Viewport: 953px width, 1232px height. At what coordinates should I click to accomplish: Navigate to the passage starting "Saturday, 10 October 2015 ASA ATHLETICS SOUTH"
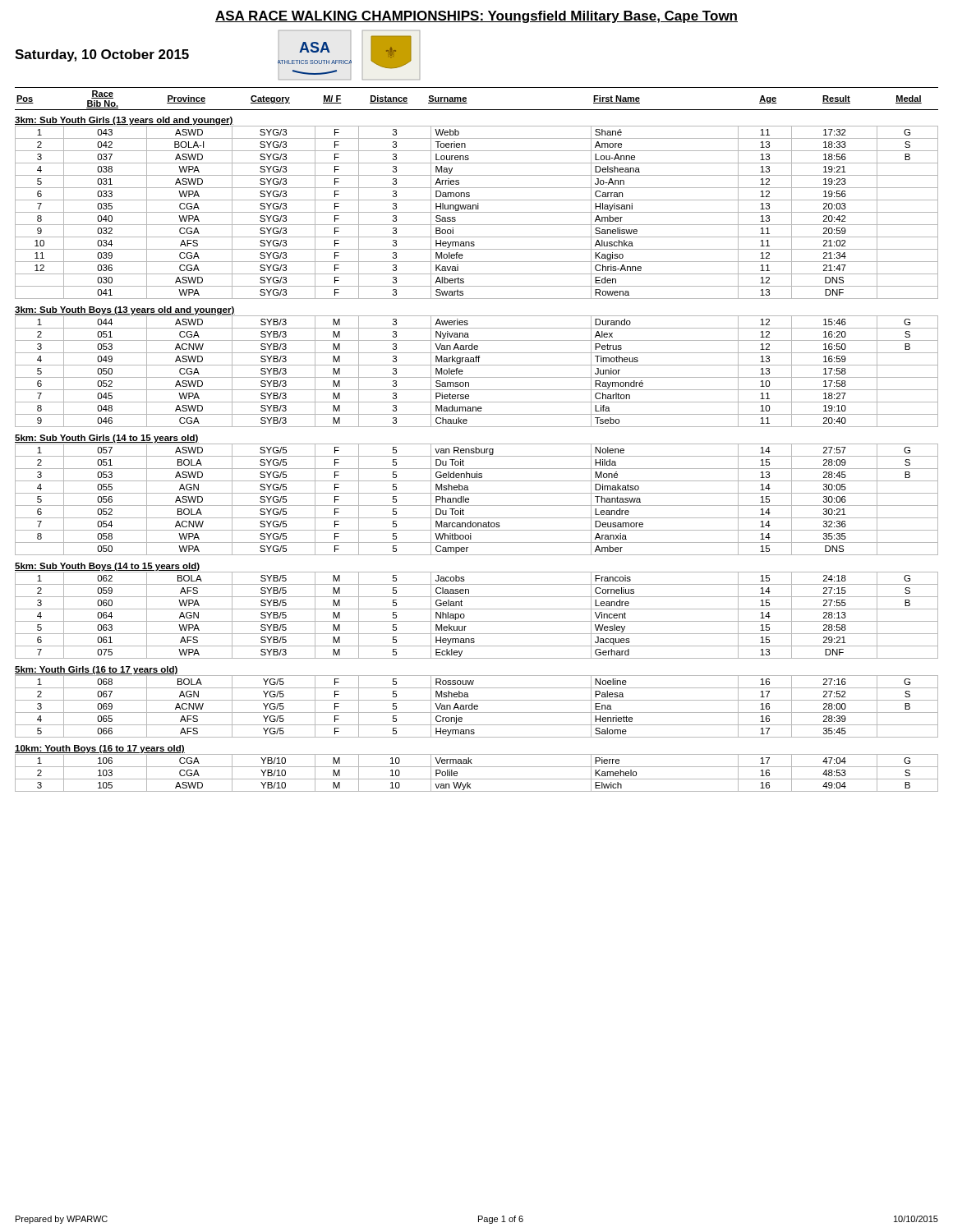tap(105, 57)
